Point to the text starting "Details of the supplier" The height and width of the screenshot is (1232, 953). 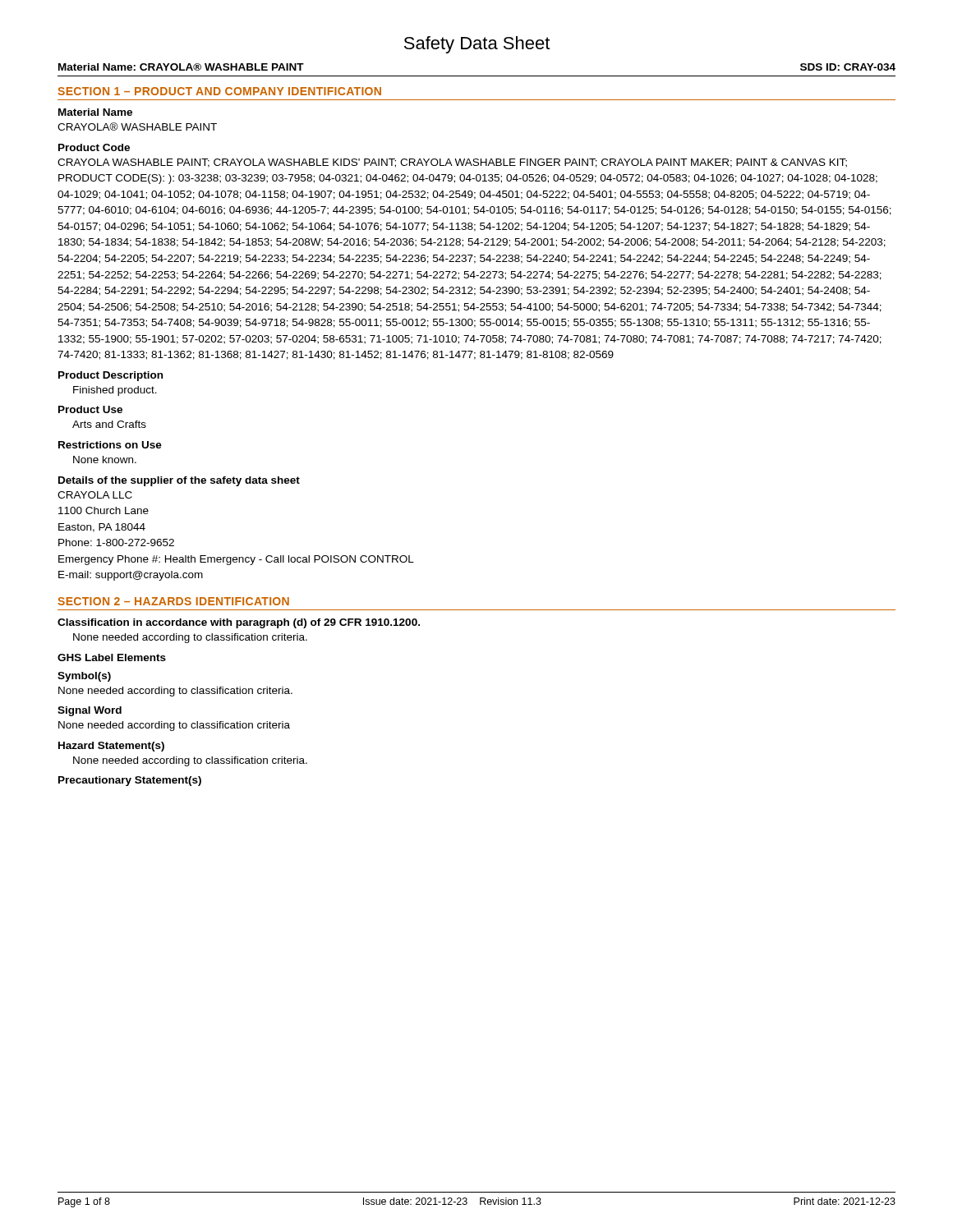tap(179, 481)
